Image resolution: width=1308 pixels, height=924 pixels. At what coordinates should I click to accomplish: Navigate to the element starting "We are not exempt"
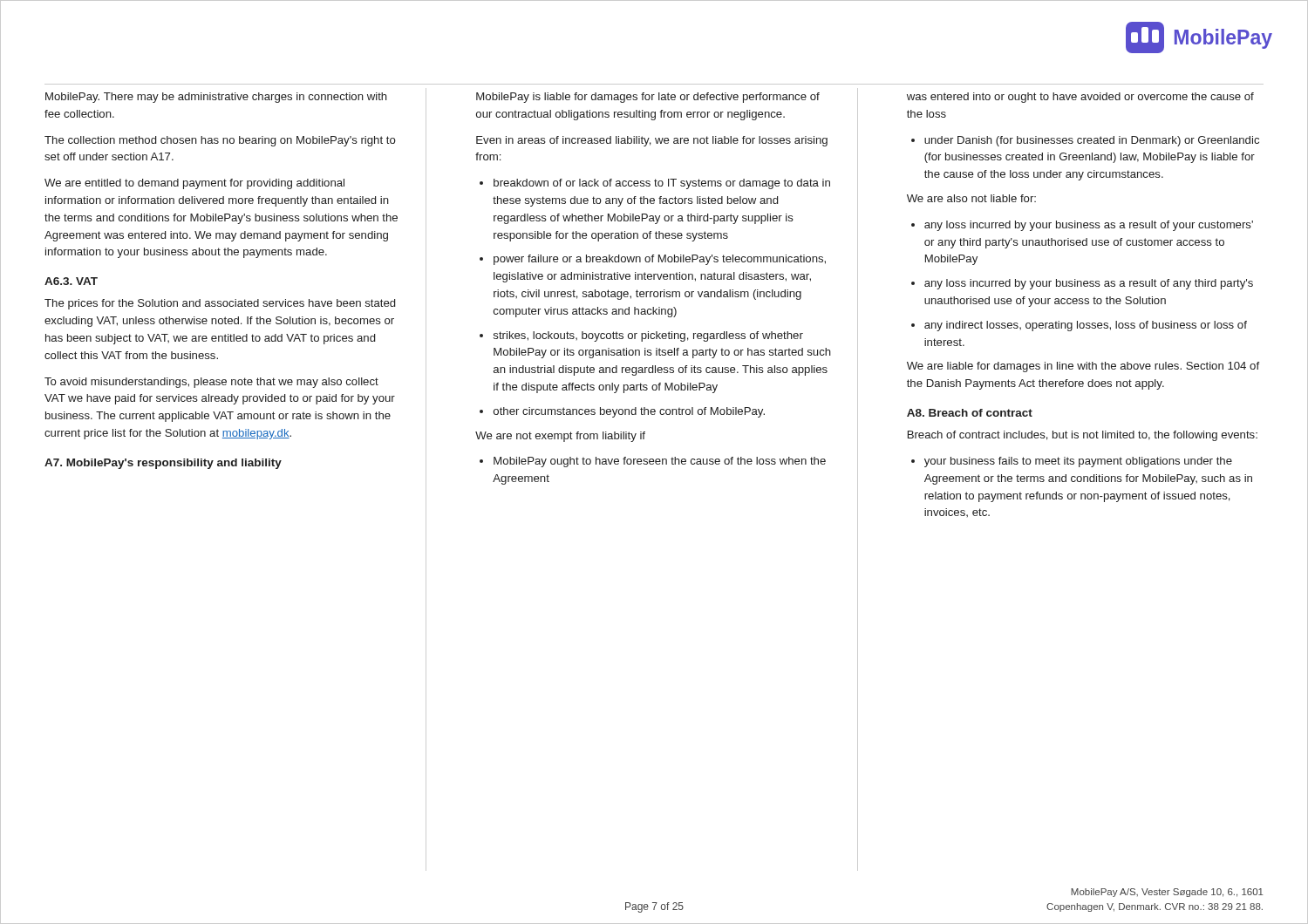(x=654, y=435)
